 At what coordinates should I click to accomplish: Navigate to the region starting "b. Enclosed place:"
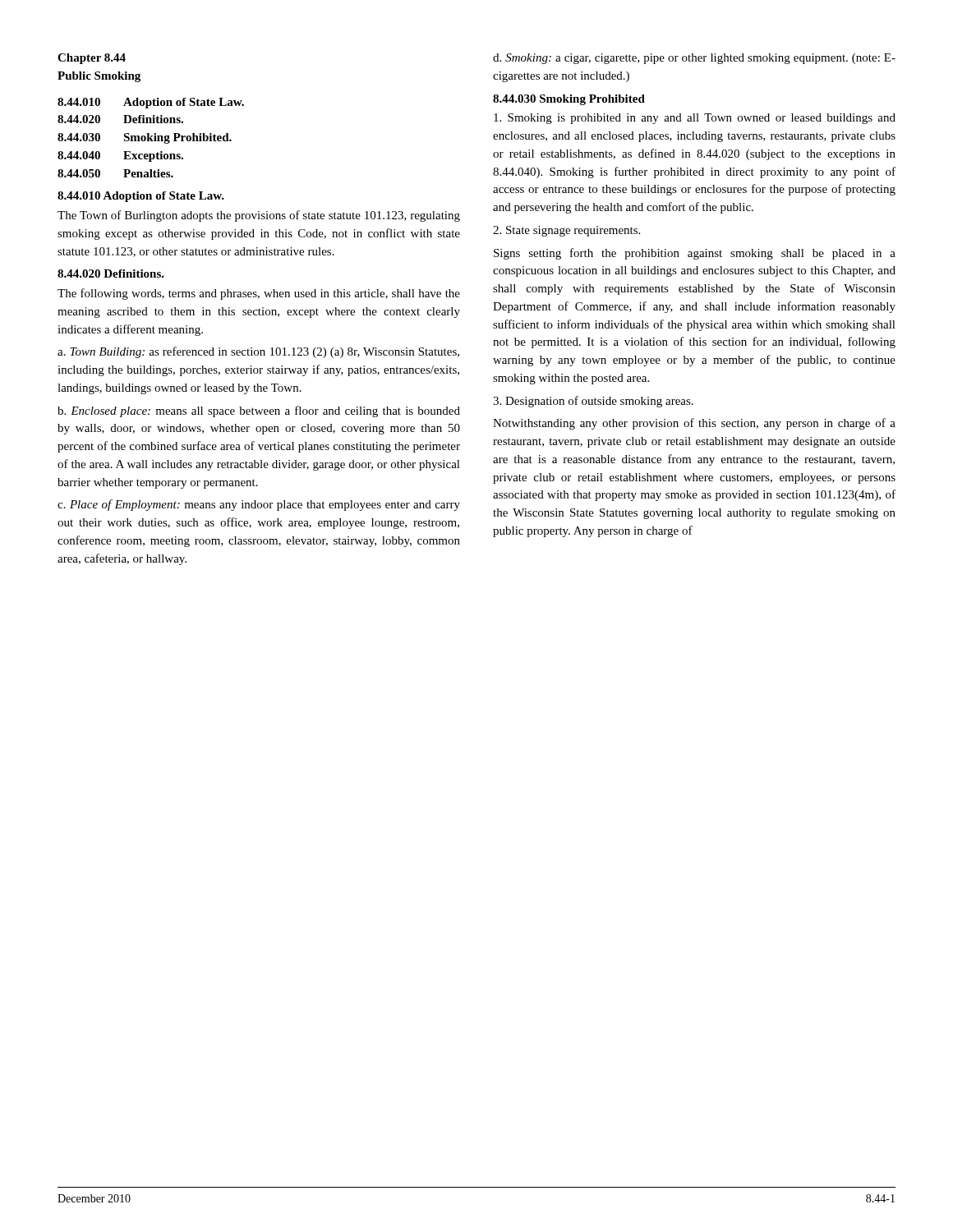coord(259,446)
